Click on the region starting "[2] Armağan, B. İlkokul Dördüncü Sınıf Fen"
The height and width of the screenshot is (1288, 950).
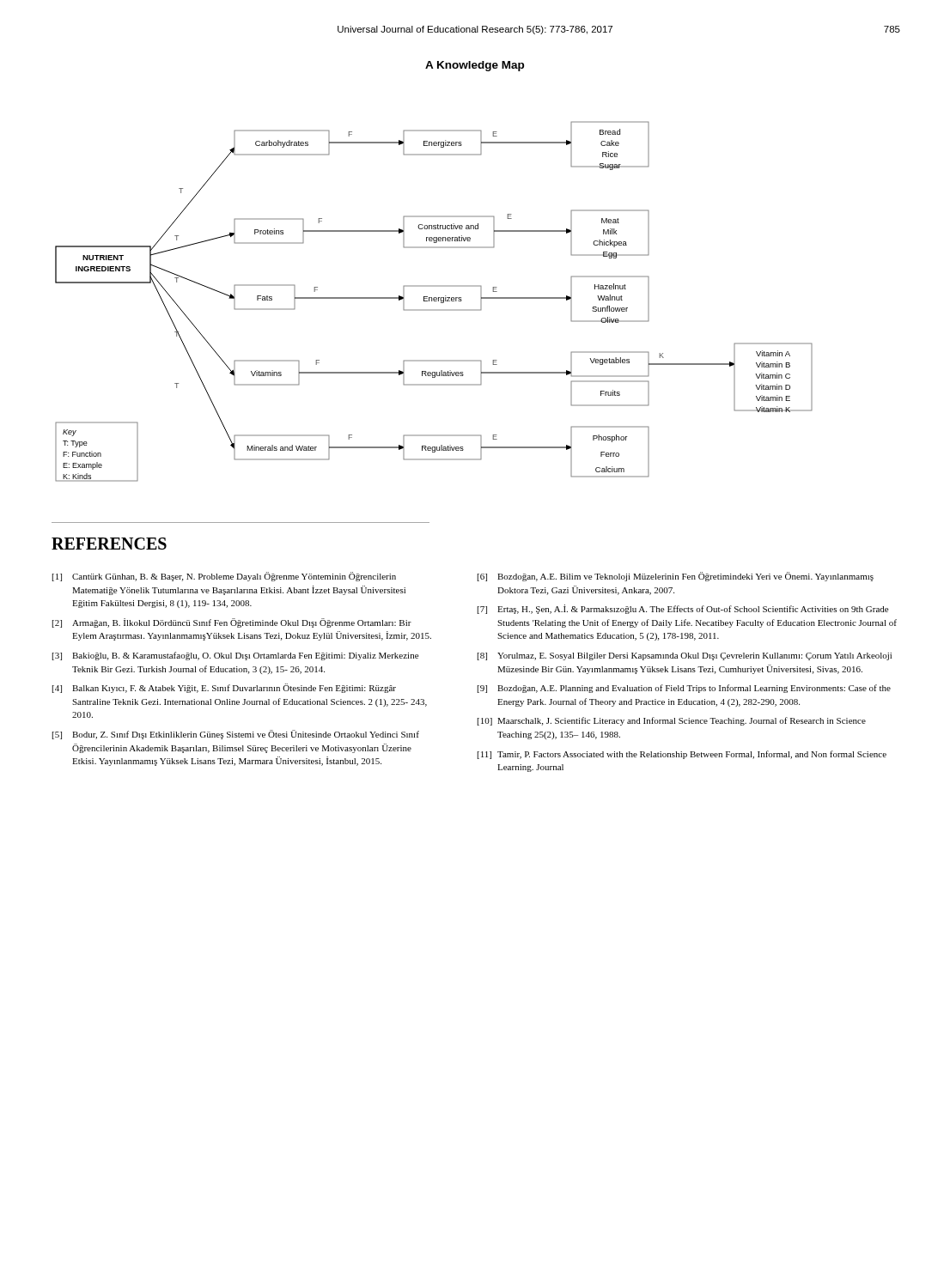pyautogui.click(x=243, y=630)
